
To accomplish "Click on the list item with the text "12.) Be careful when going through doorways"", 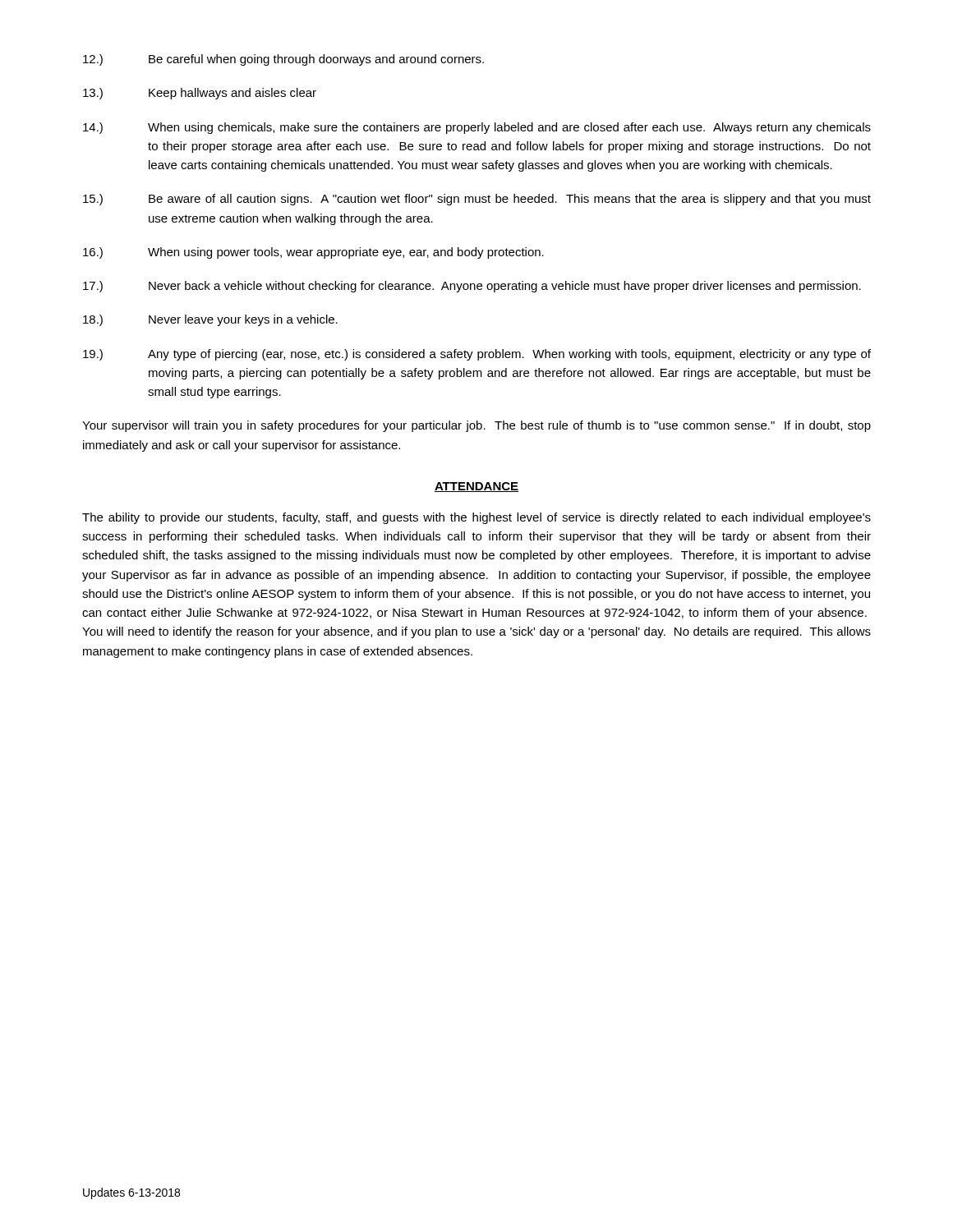I will (476, 59).
